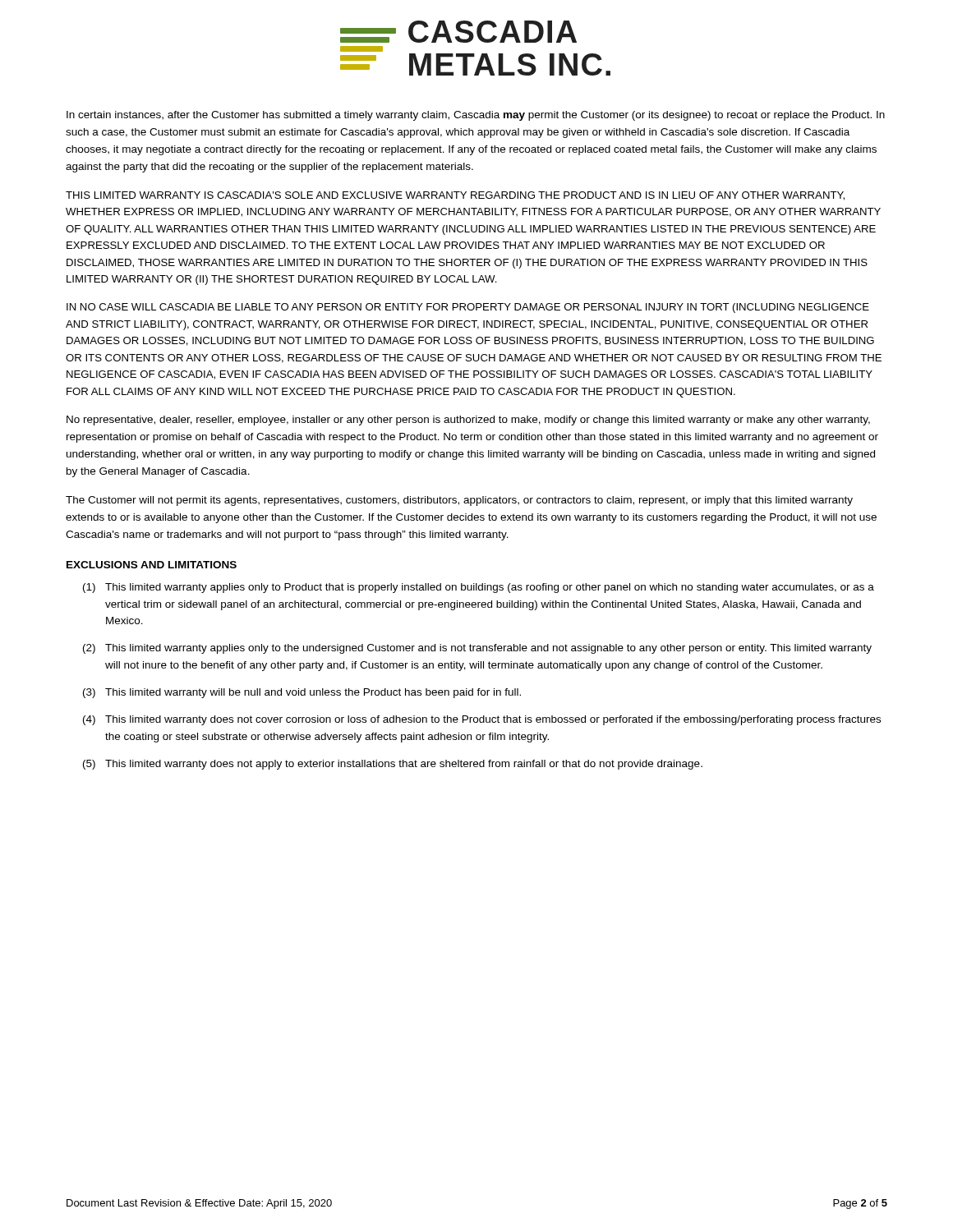Navigate to the block starting "(2) This limited warranty applies only to the"

pyautogui.click(x=476, y=657)
